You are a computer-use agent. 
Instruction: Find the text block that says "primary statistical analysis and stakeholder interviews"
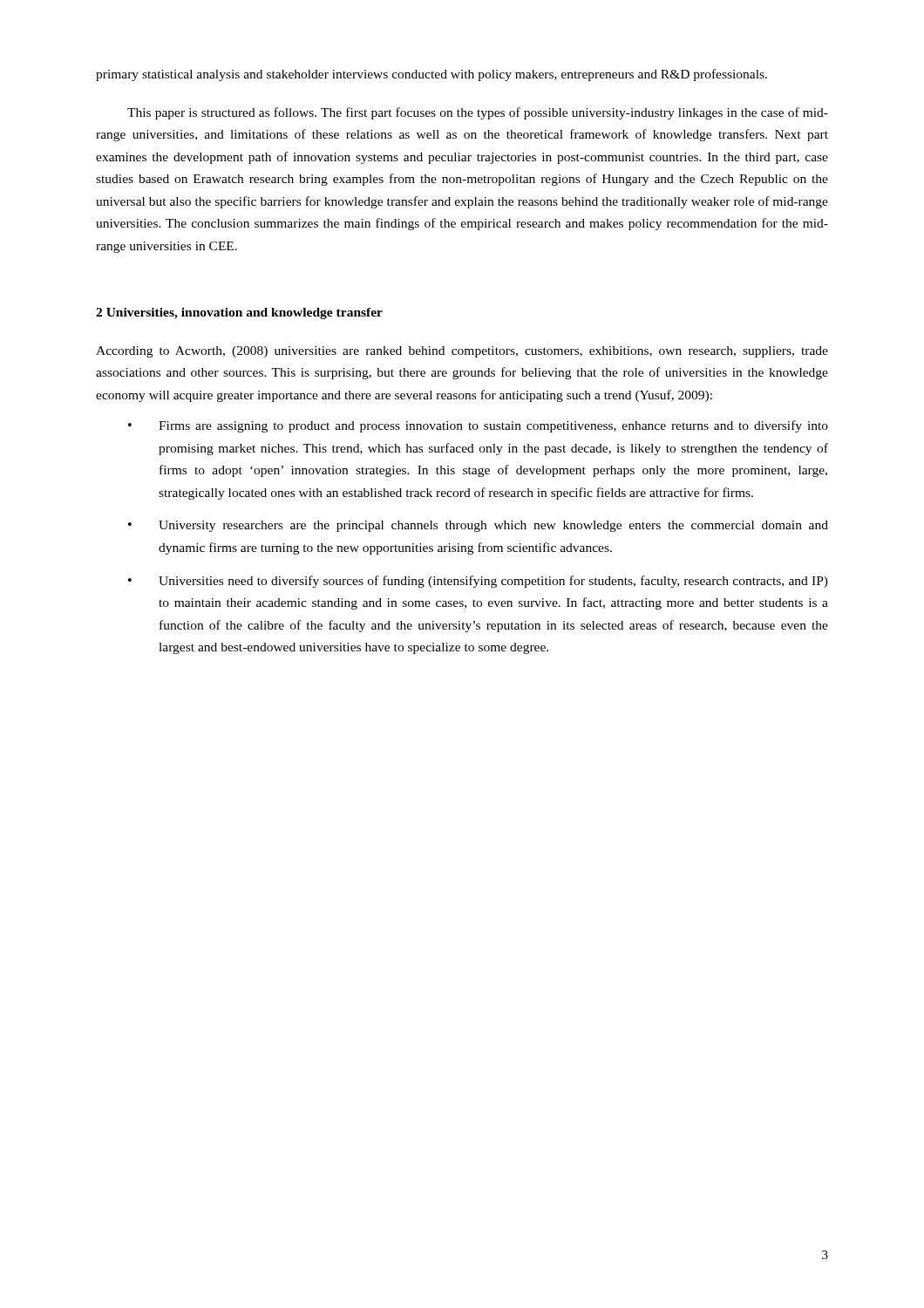pyautogui.click(x=432, y=74)
